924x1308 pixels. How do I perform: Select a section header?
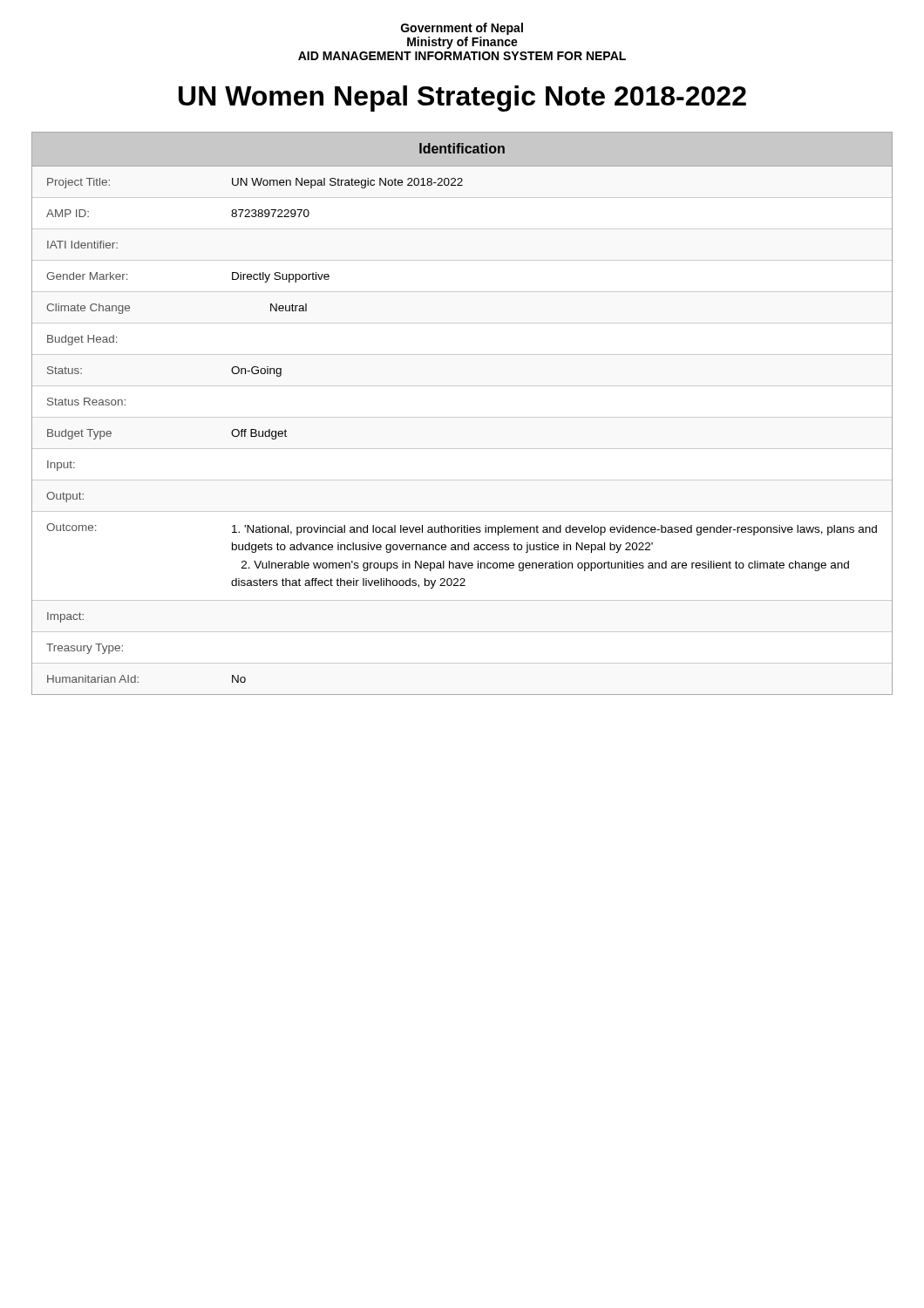(x=462, y=149)
